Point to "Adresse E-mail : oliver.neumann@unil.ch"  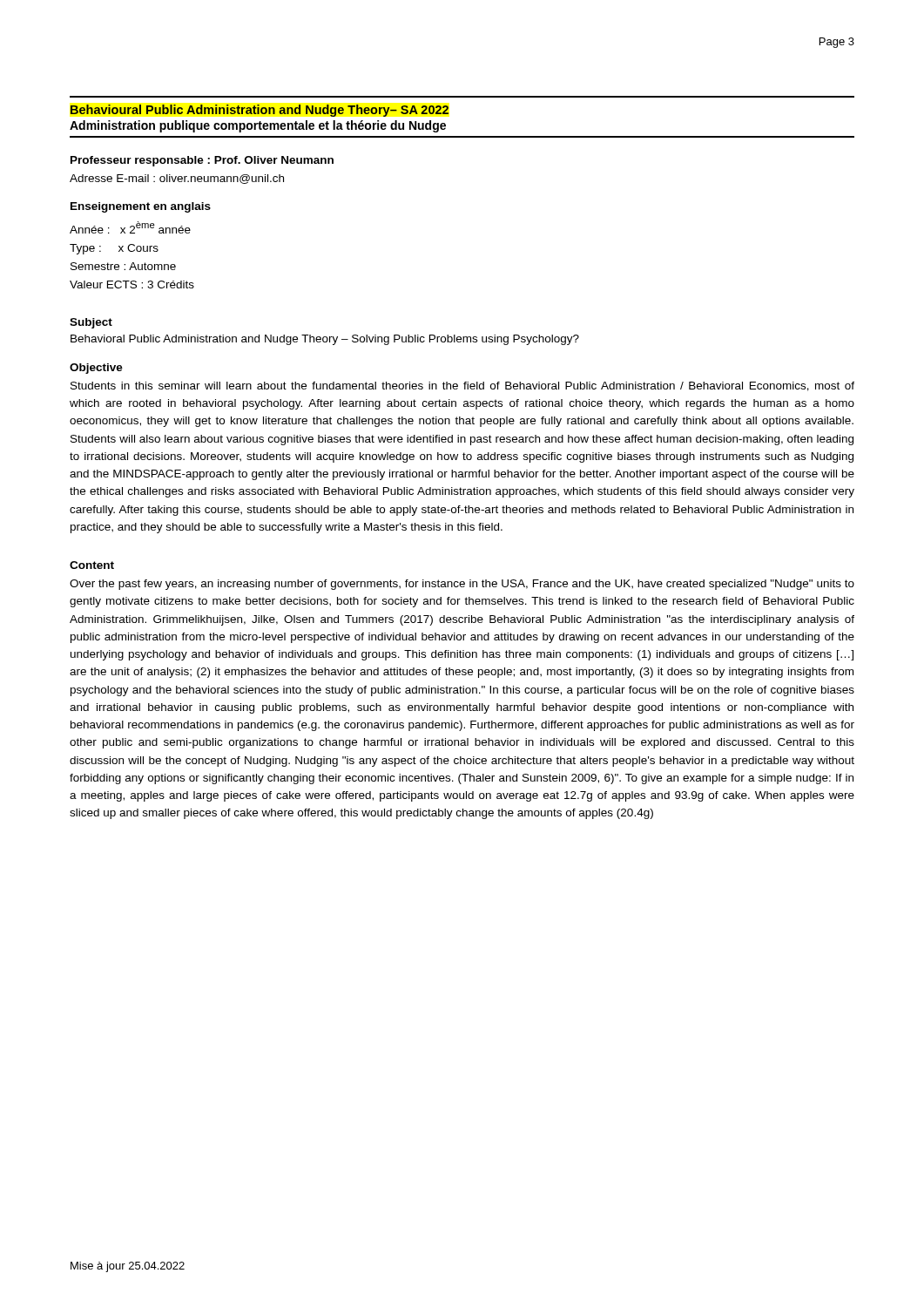click(x=177, y=178)
